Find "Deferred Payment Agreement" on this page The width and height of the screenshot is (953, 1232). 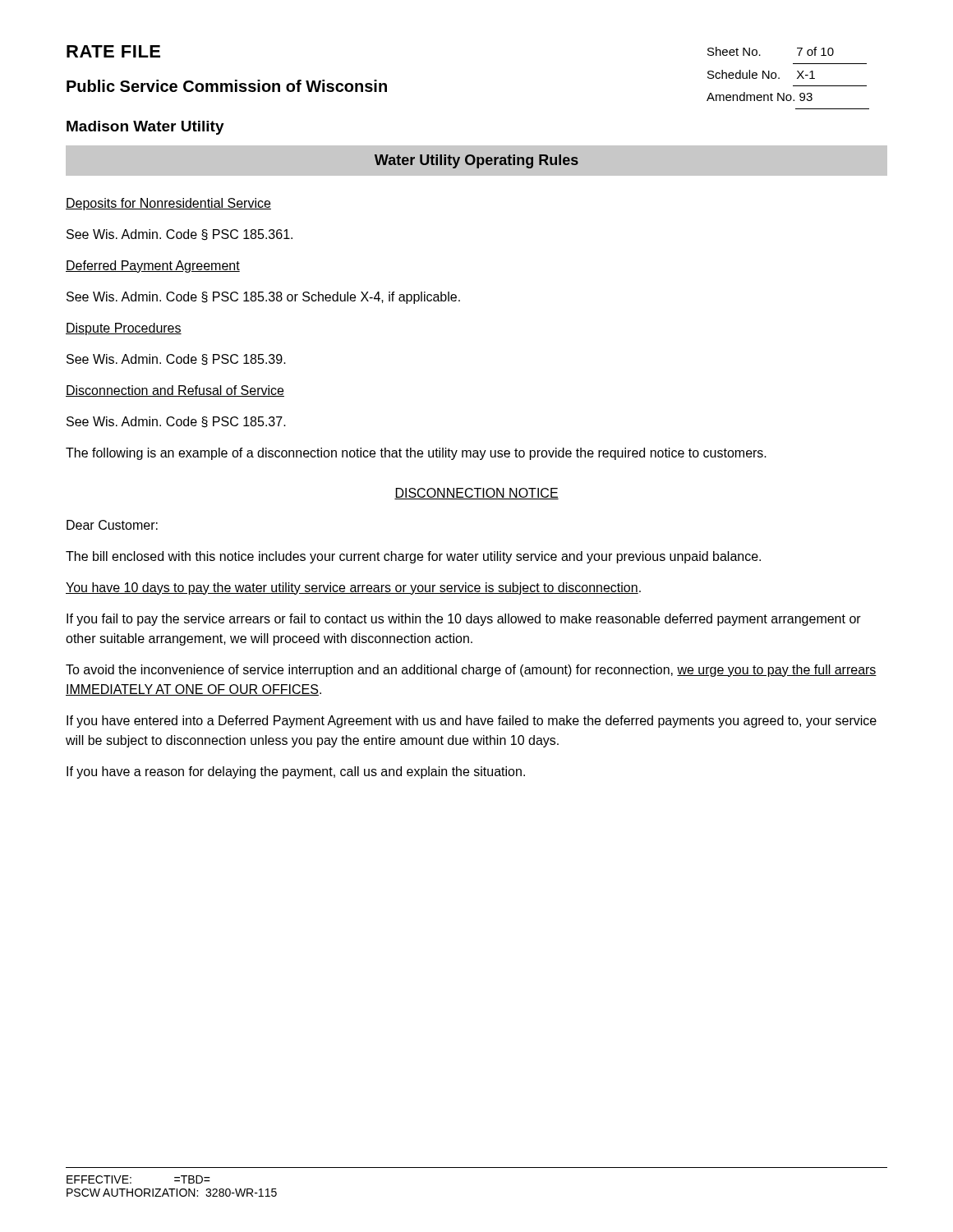[153, 265]
